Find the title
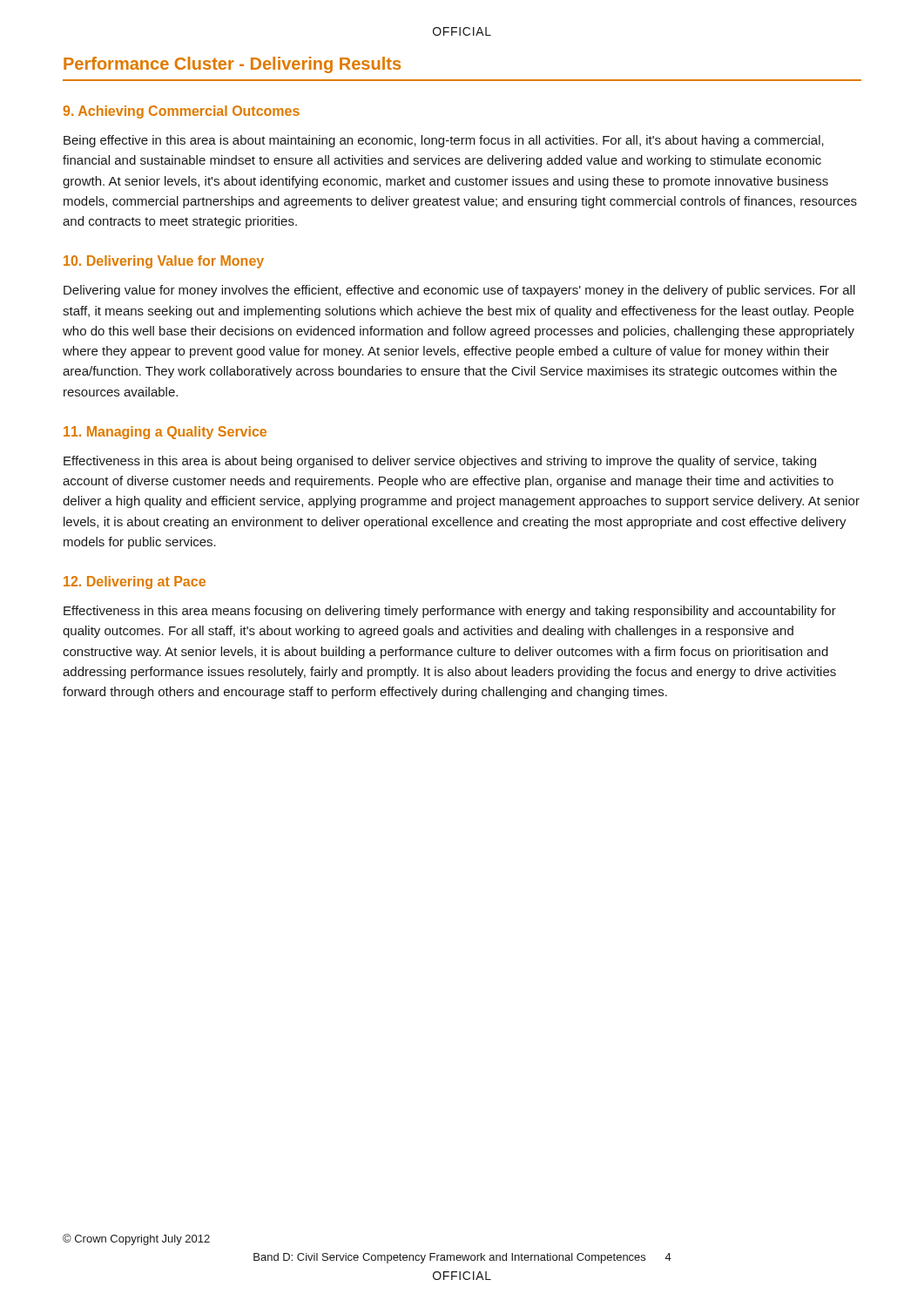The image size is (924, 1307). (x=232, y=64)
